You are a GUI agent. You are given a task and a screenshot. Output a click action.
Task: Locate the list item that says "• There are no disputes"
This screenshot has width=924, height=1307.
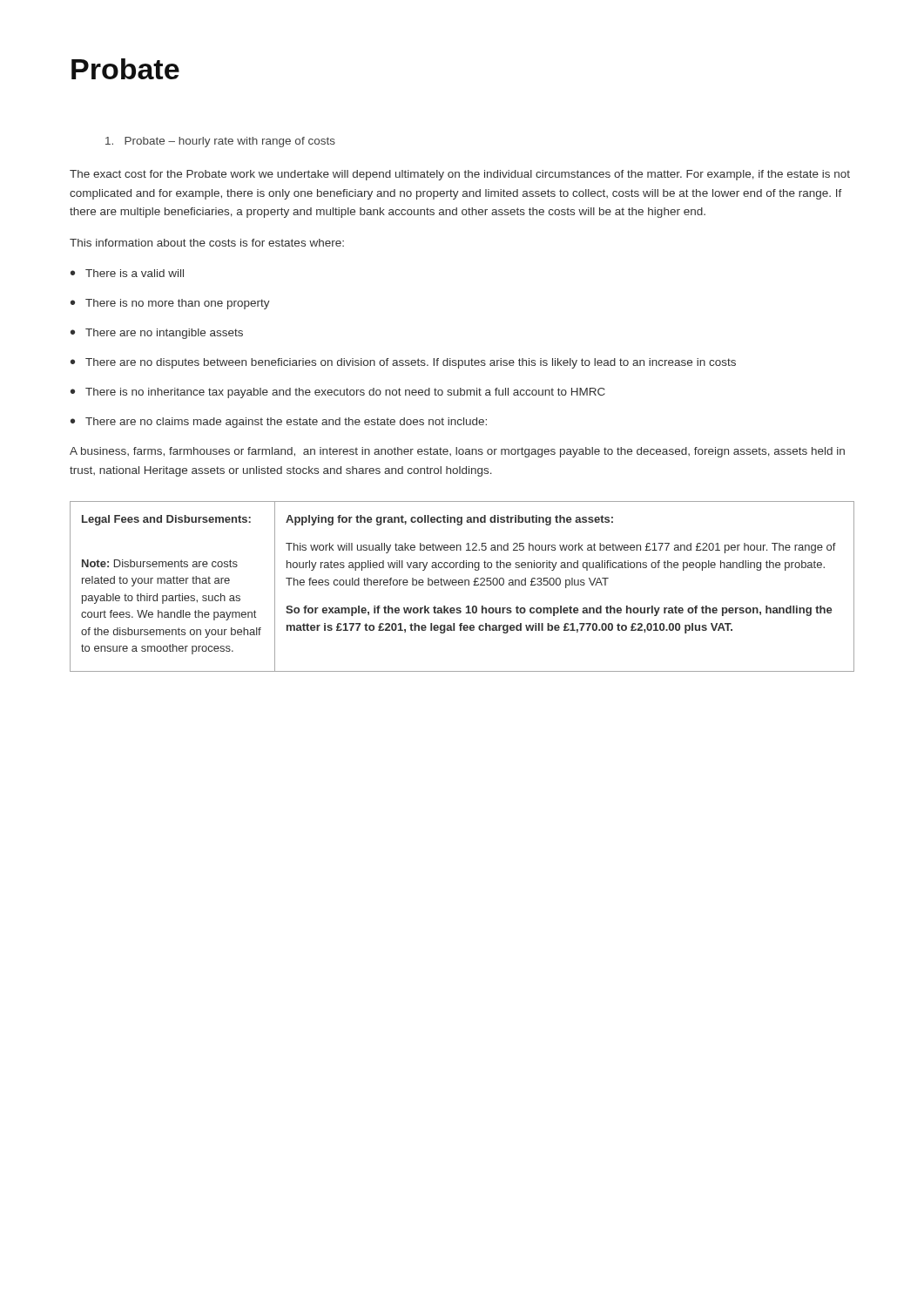click(462, 363)
